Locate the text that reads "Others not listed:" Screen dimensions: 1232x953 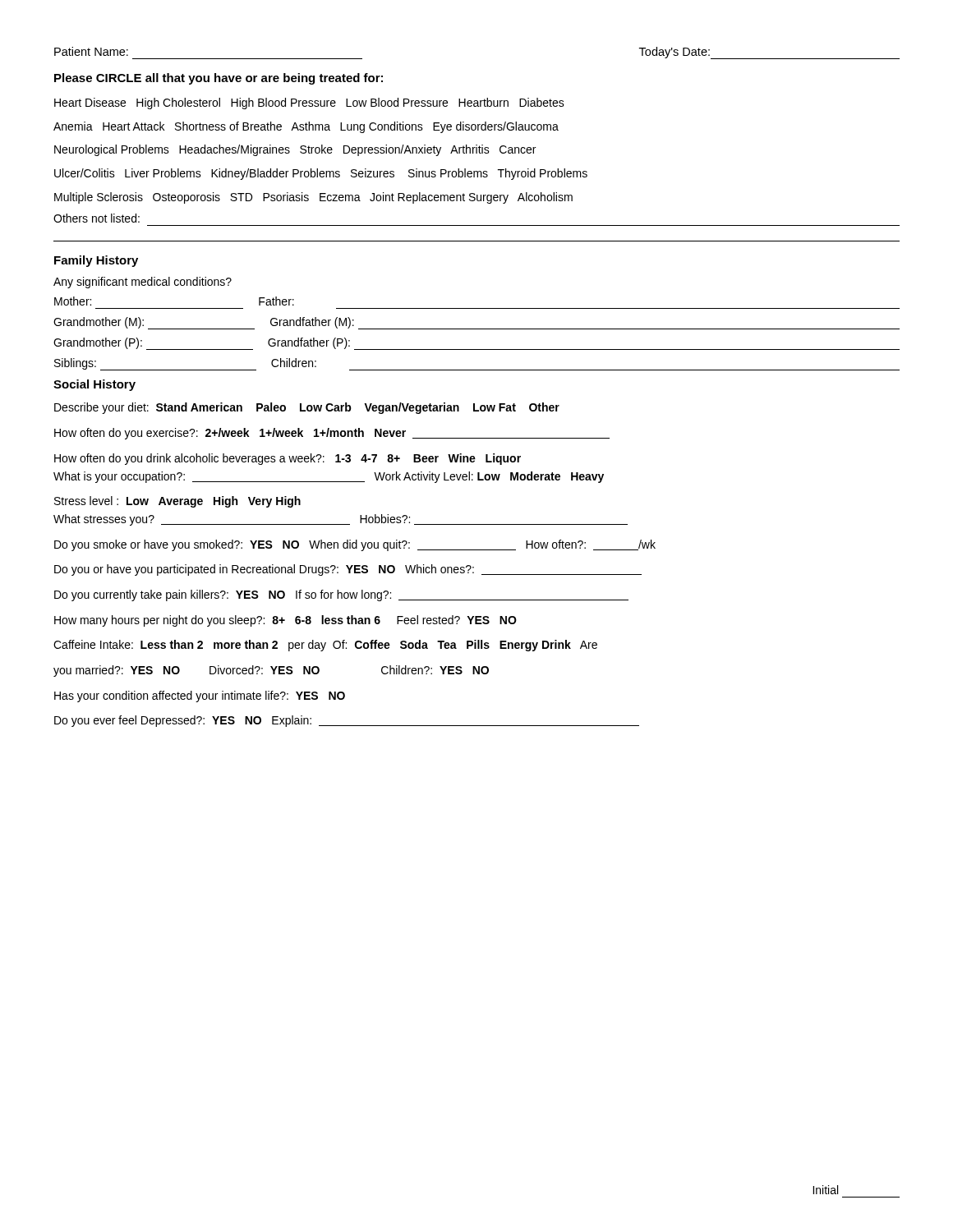(x=476, y=219)
